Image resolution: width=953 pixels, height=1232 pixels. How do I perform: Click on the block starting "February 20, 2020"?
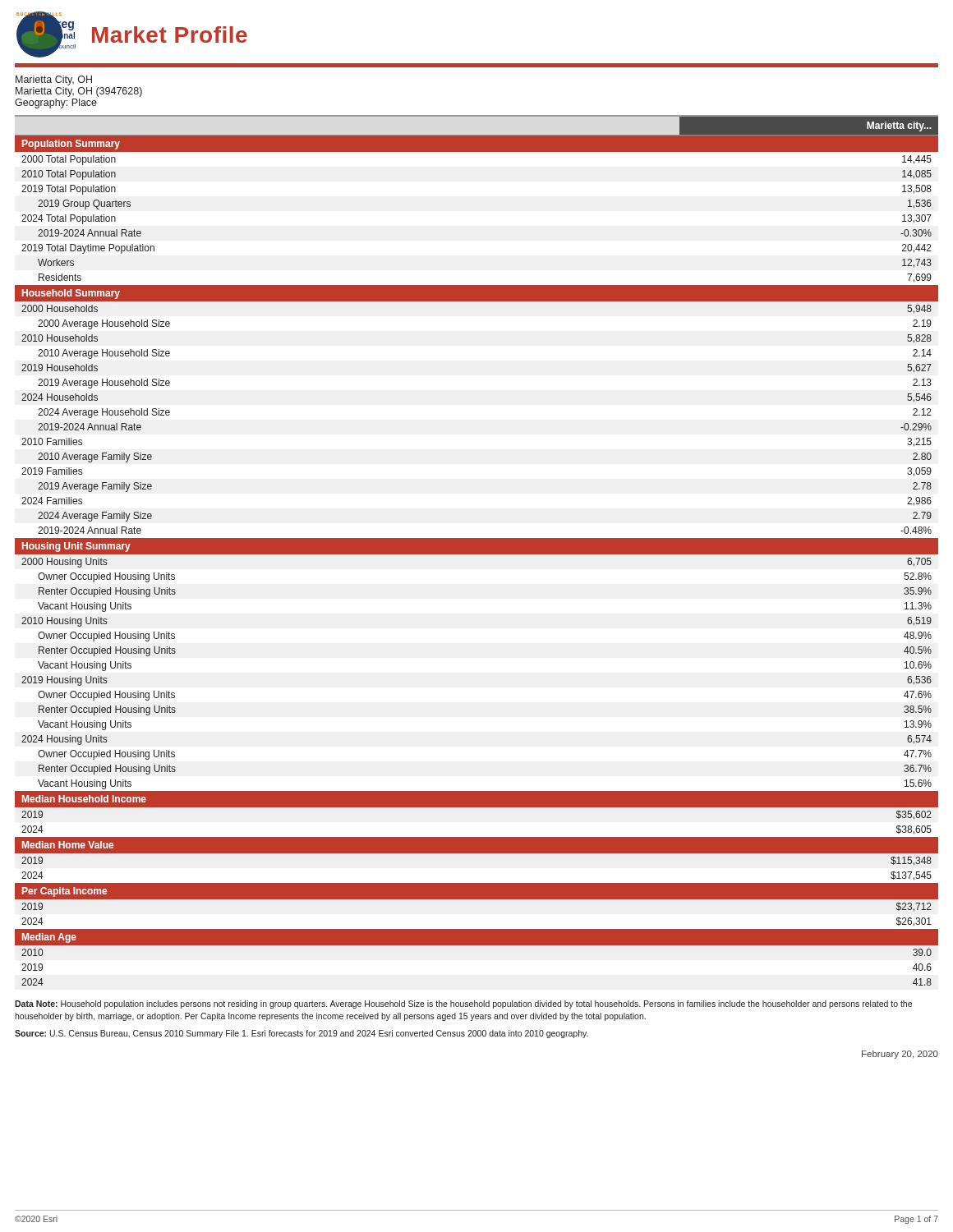[900, 1053]
